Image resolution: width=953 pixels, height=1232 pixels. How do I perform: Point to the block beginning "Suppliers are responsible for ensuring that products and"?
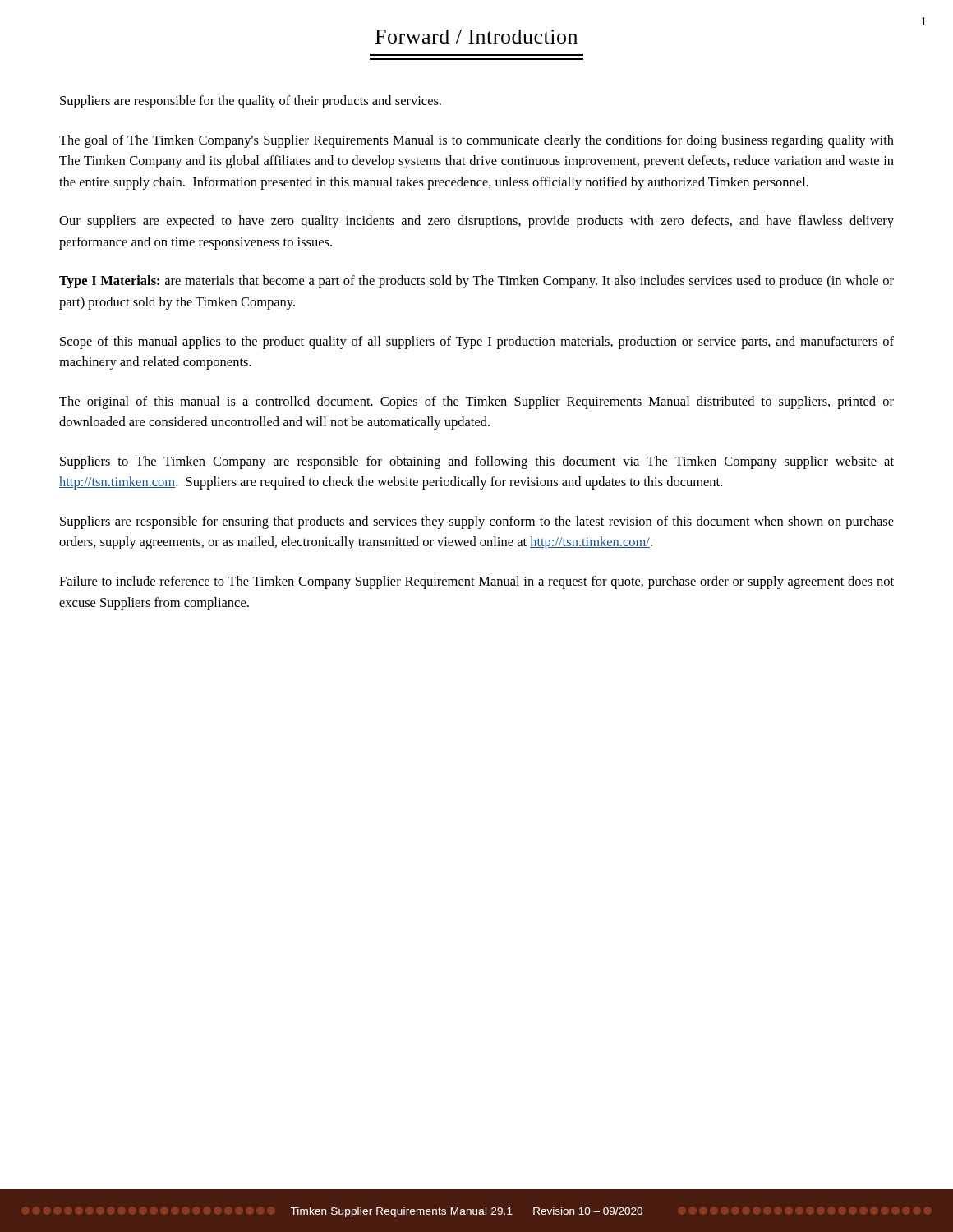[x=476, y=532]
